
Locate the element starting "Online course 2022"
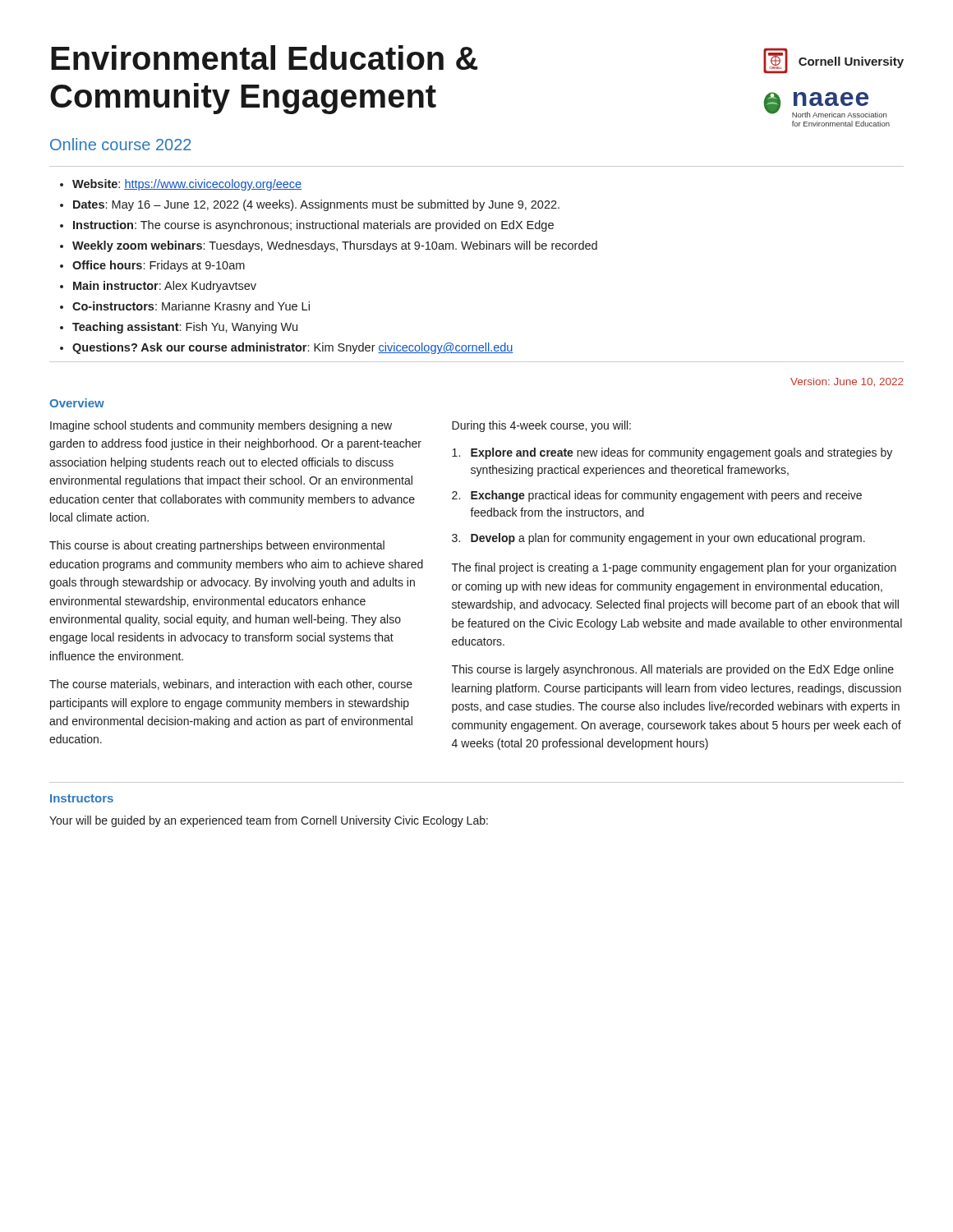pos(121,145)
